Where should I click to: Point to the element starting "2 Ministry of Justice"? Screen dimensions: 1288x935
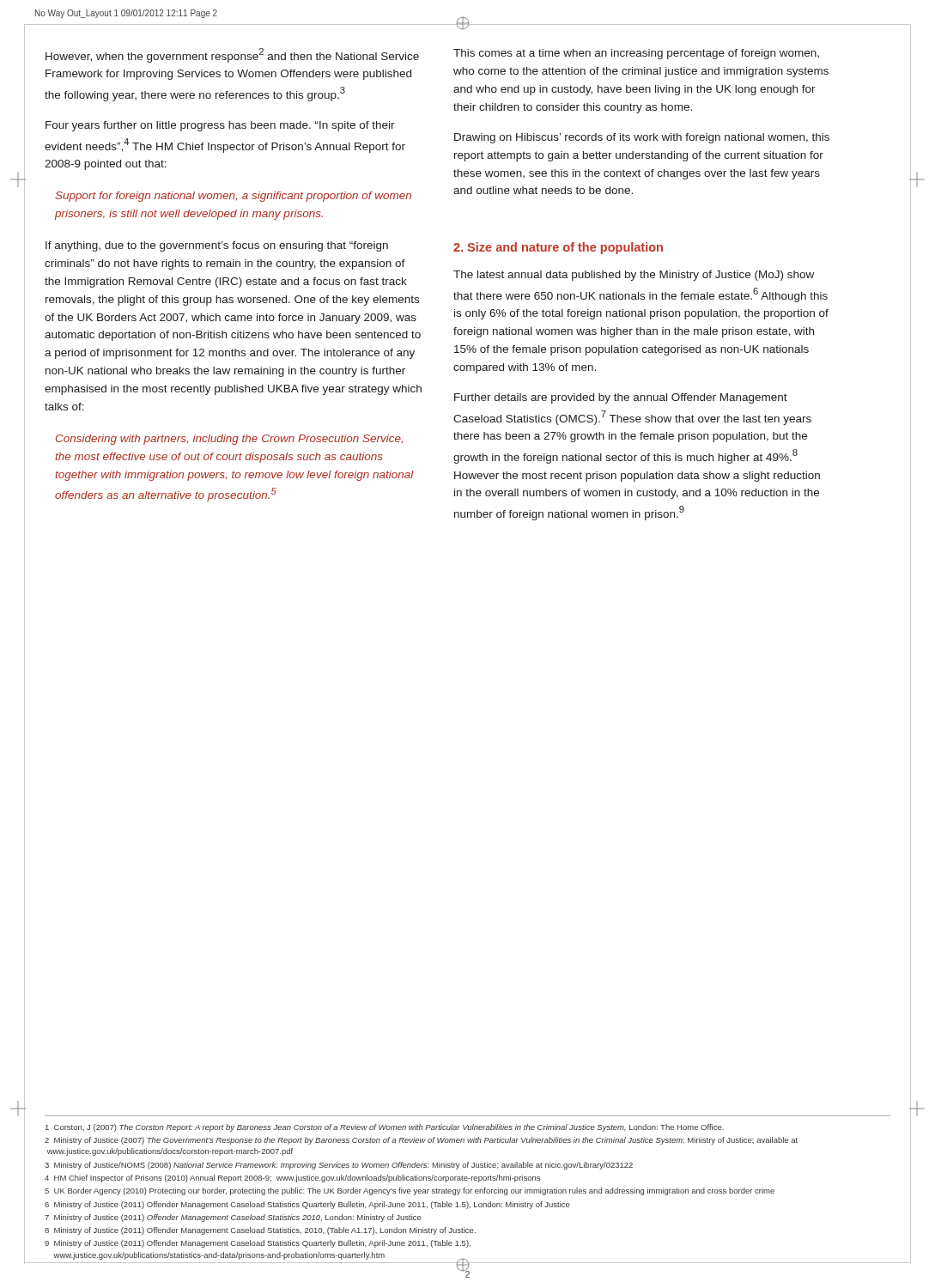(421, 1146)
